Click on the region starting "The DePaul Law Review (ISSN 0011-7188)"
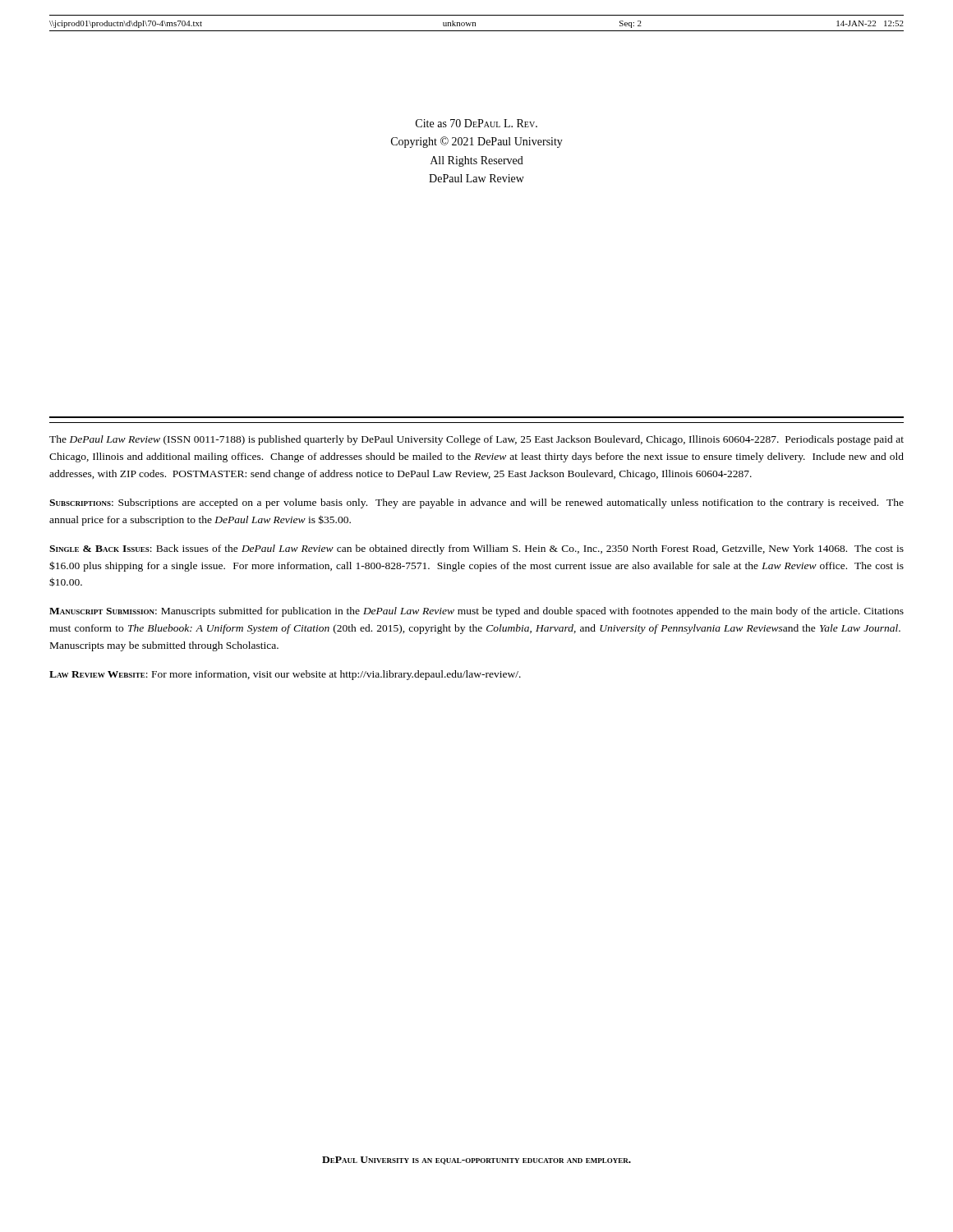 476,456
